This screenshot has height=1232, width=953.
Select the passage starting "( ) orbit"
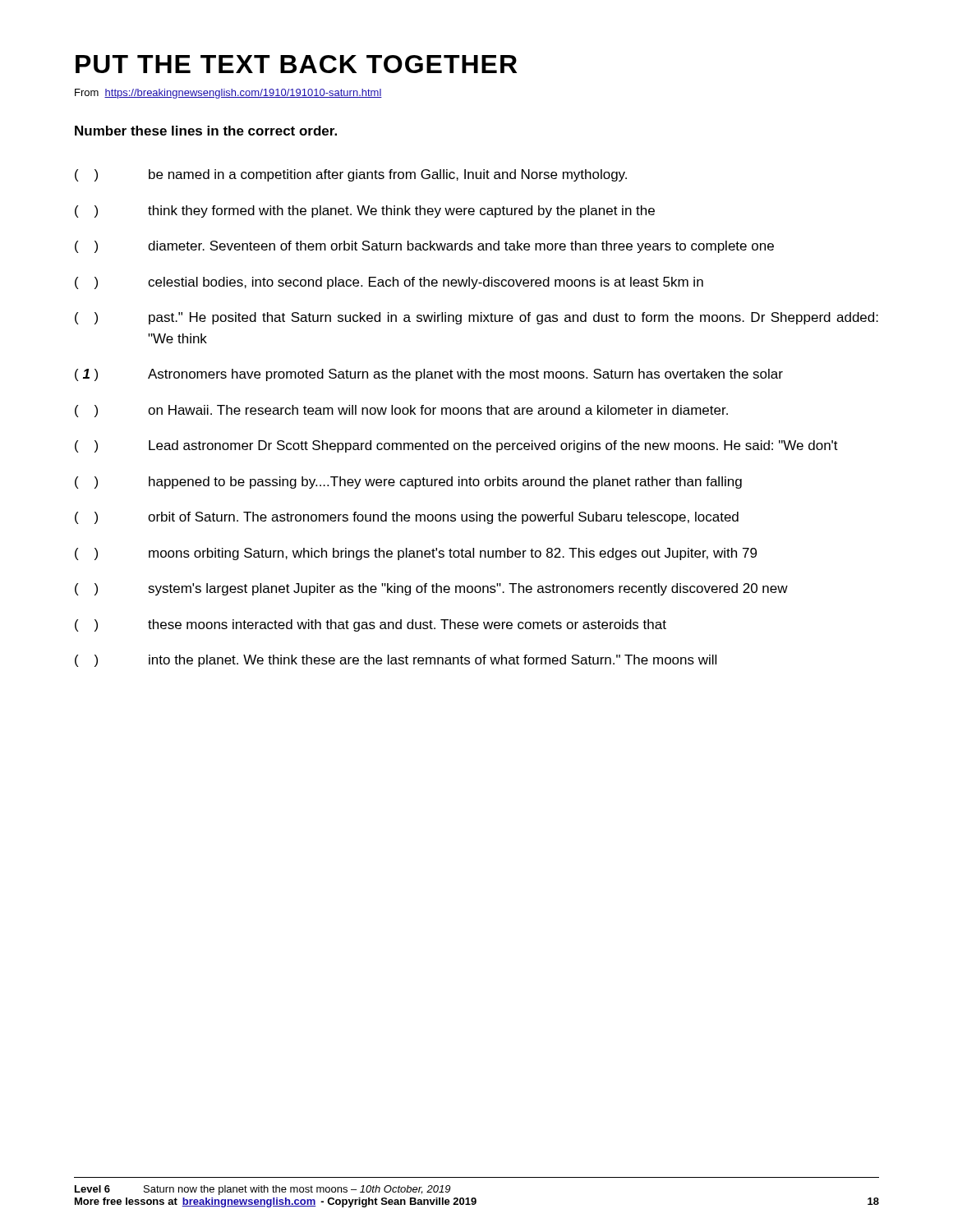tap(476, 517)
